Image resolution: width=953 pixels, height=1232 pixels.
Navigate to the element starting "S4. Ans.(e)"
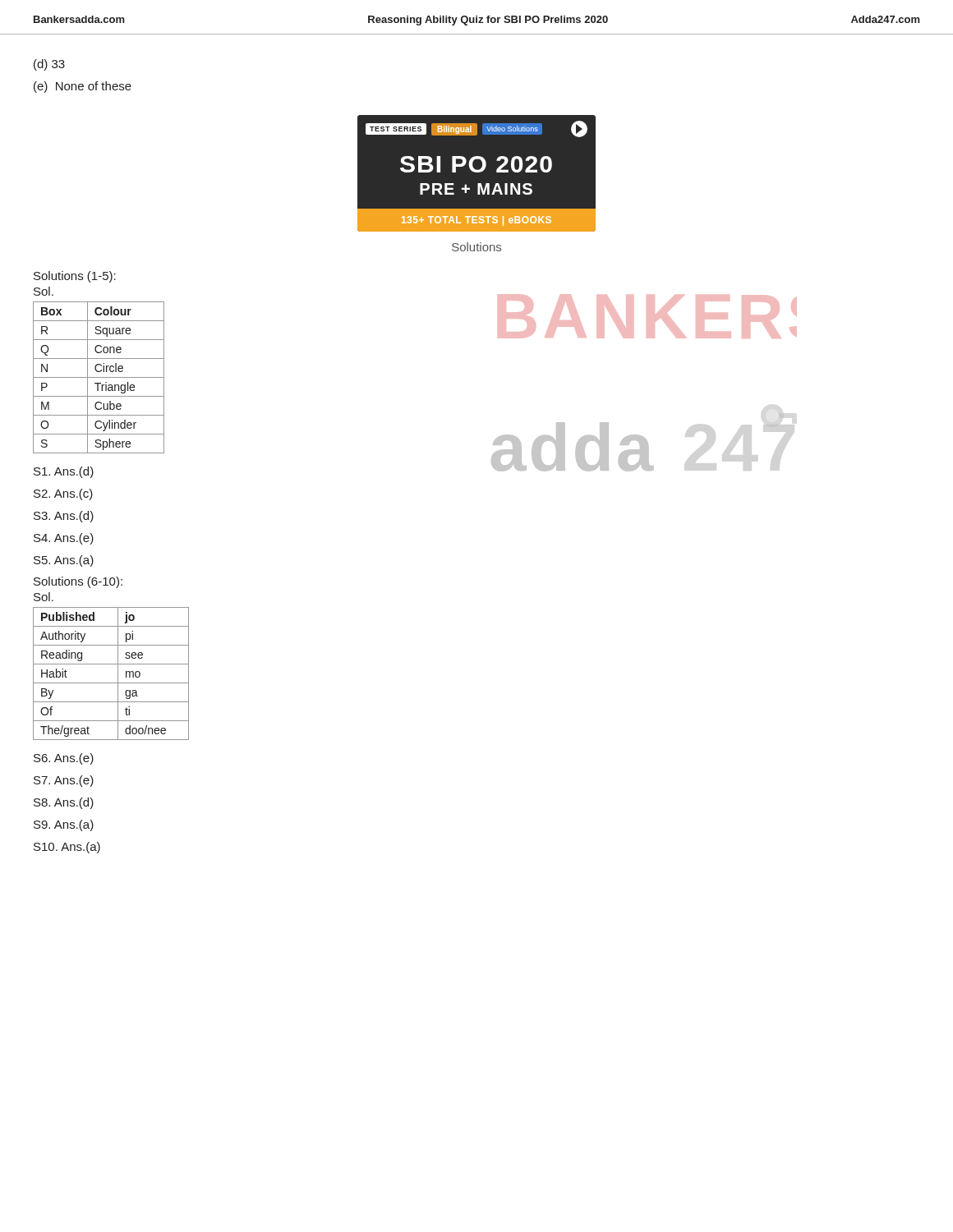coord(63,538)
